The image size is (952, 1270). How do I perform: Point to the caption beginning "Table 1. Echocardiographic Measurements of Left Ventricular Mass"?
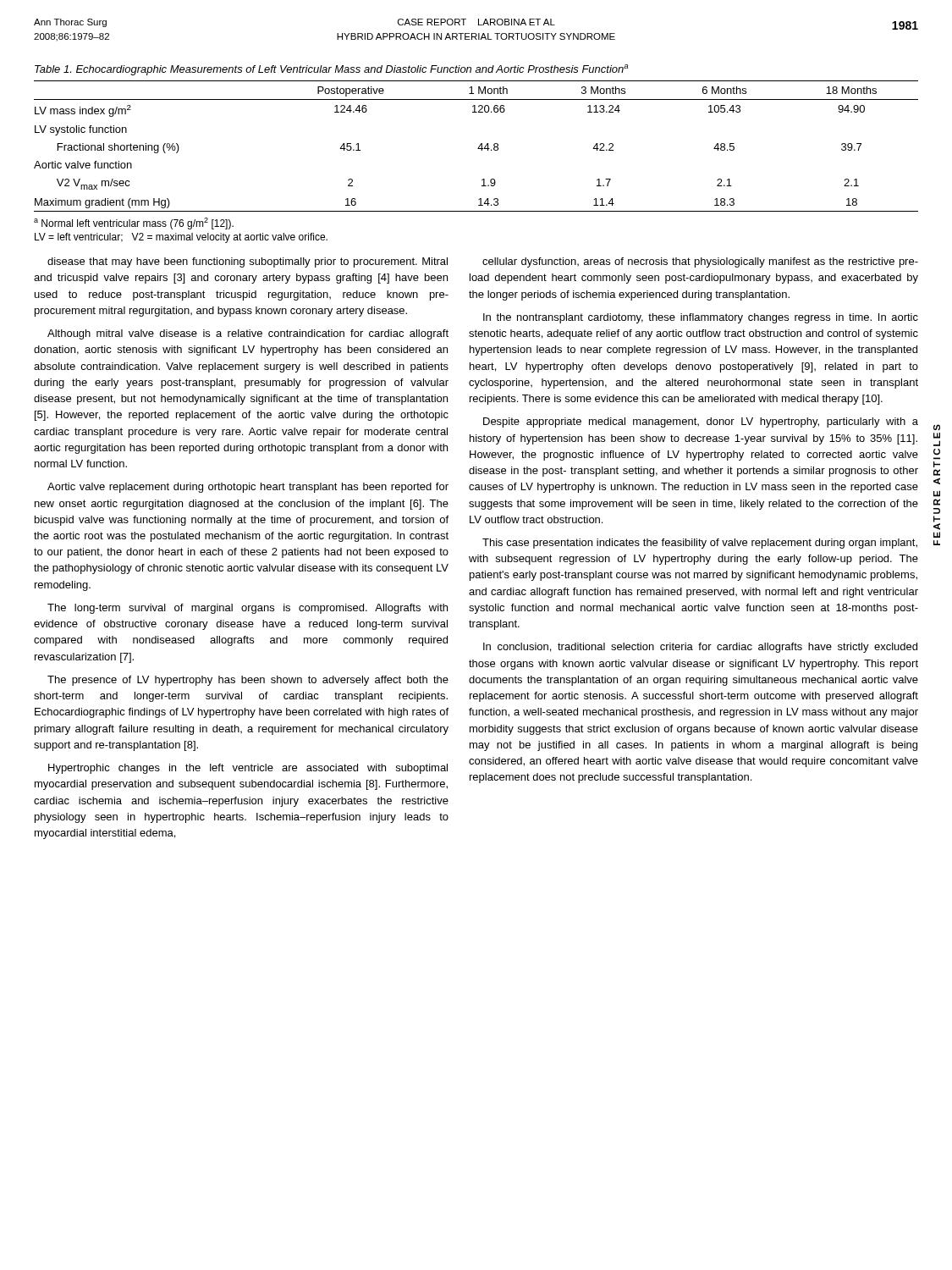click(331, 68)
